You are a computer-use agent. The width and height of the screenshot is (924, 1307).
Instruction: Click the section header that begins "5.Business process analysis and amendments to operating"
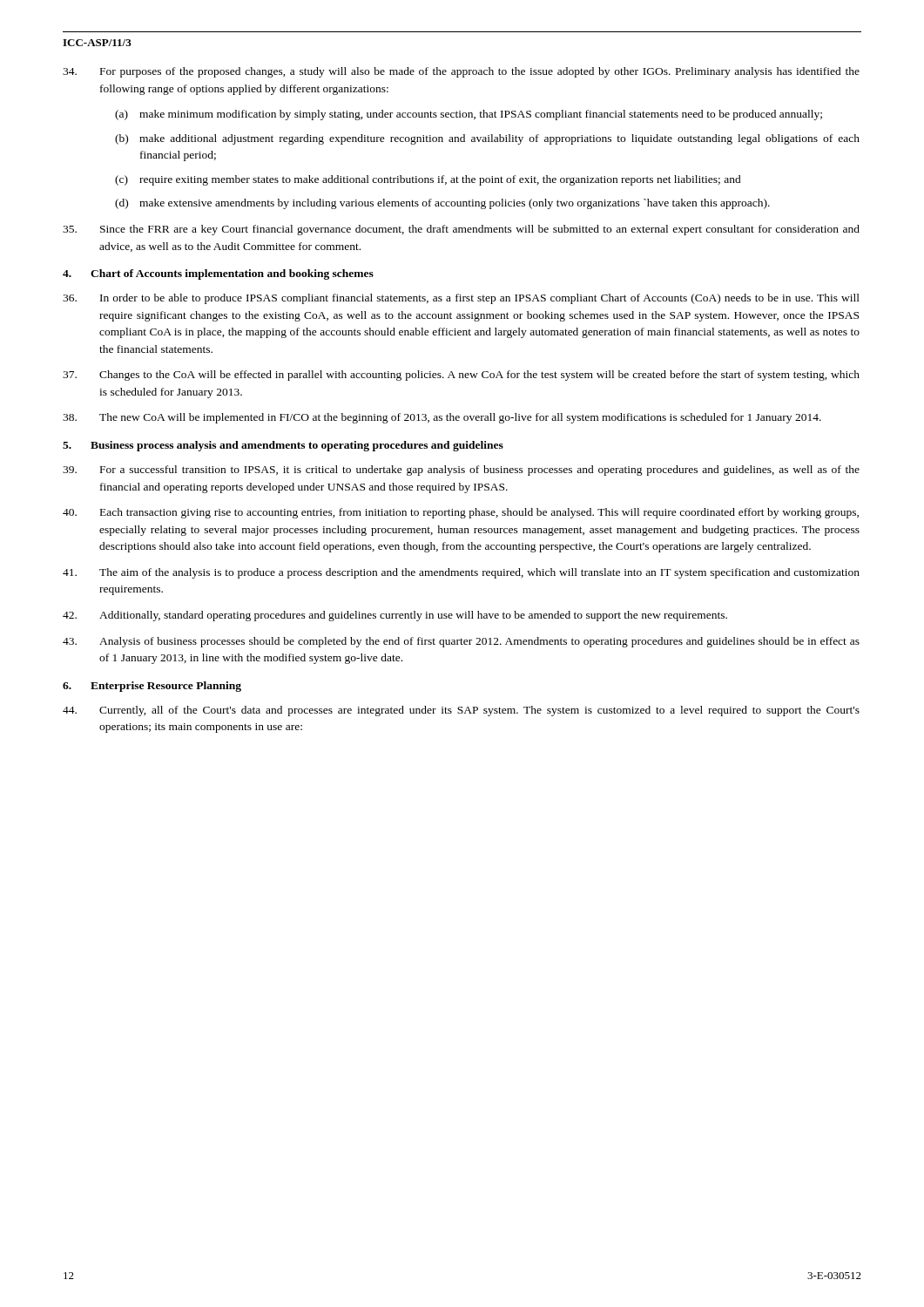click(461, 445)
